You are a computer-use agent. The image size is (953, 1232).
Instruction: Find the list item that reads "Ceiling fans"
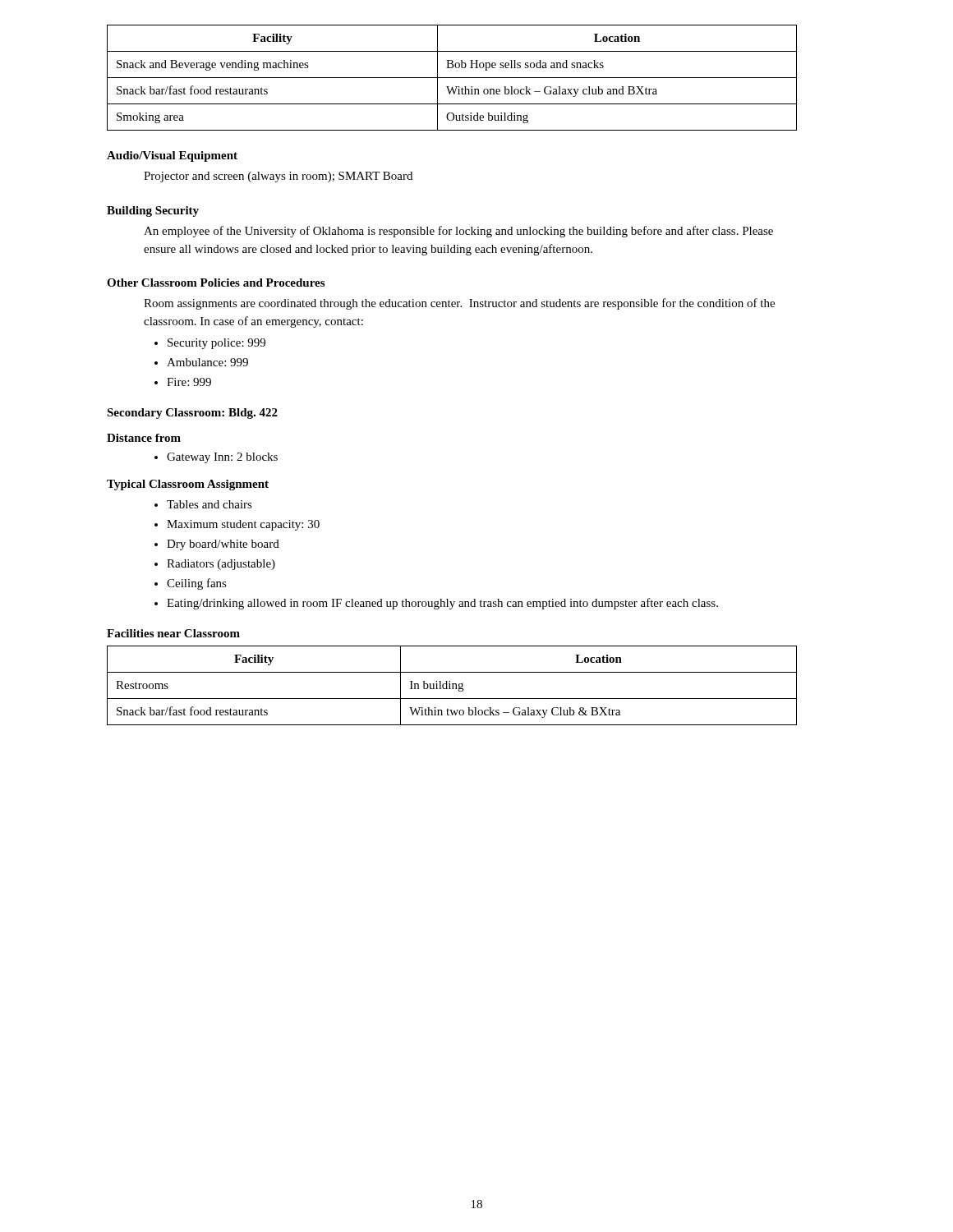197,583
